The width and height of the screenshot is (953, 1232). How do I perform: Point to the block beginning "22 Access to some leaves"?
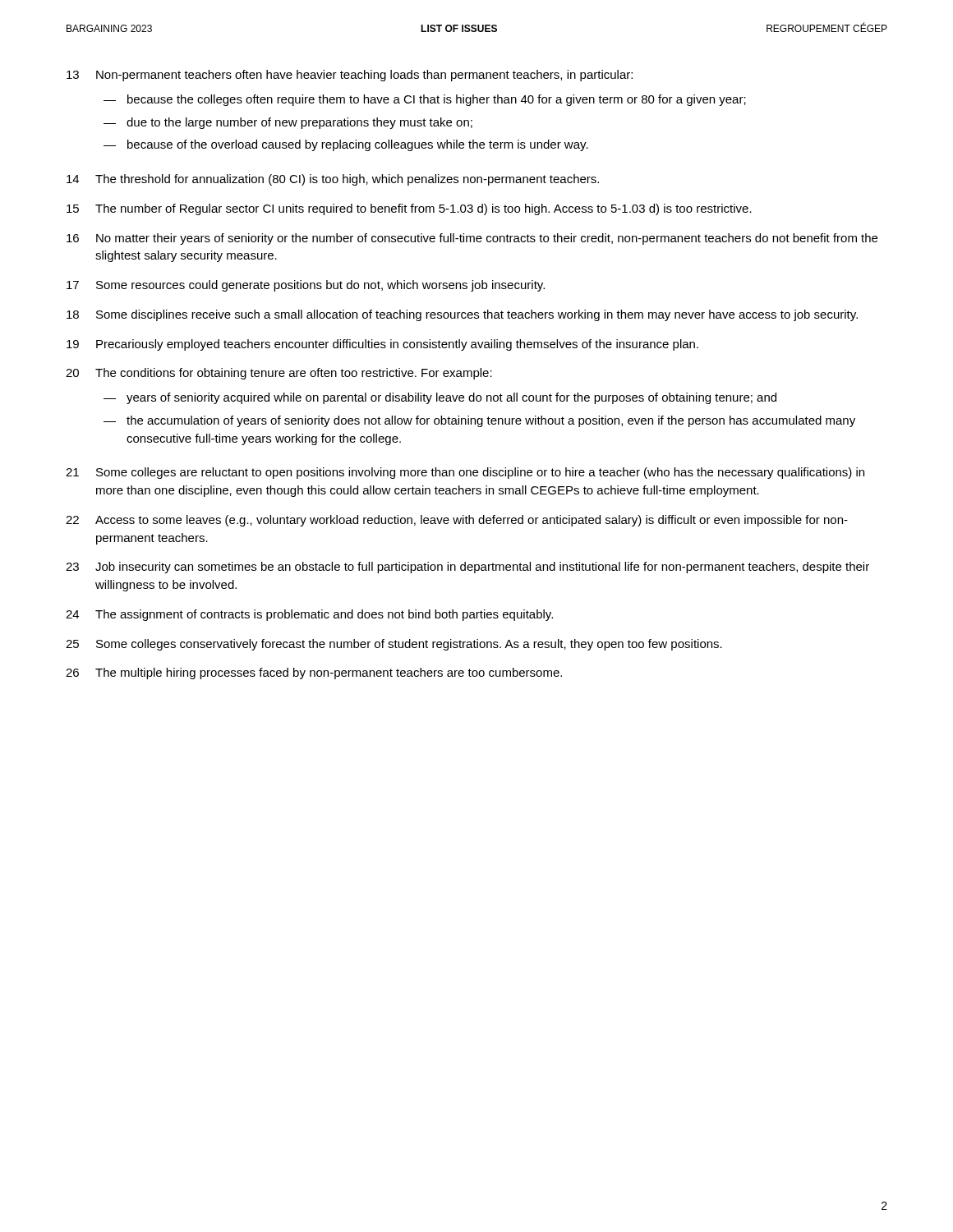476,529
